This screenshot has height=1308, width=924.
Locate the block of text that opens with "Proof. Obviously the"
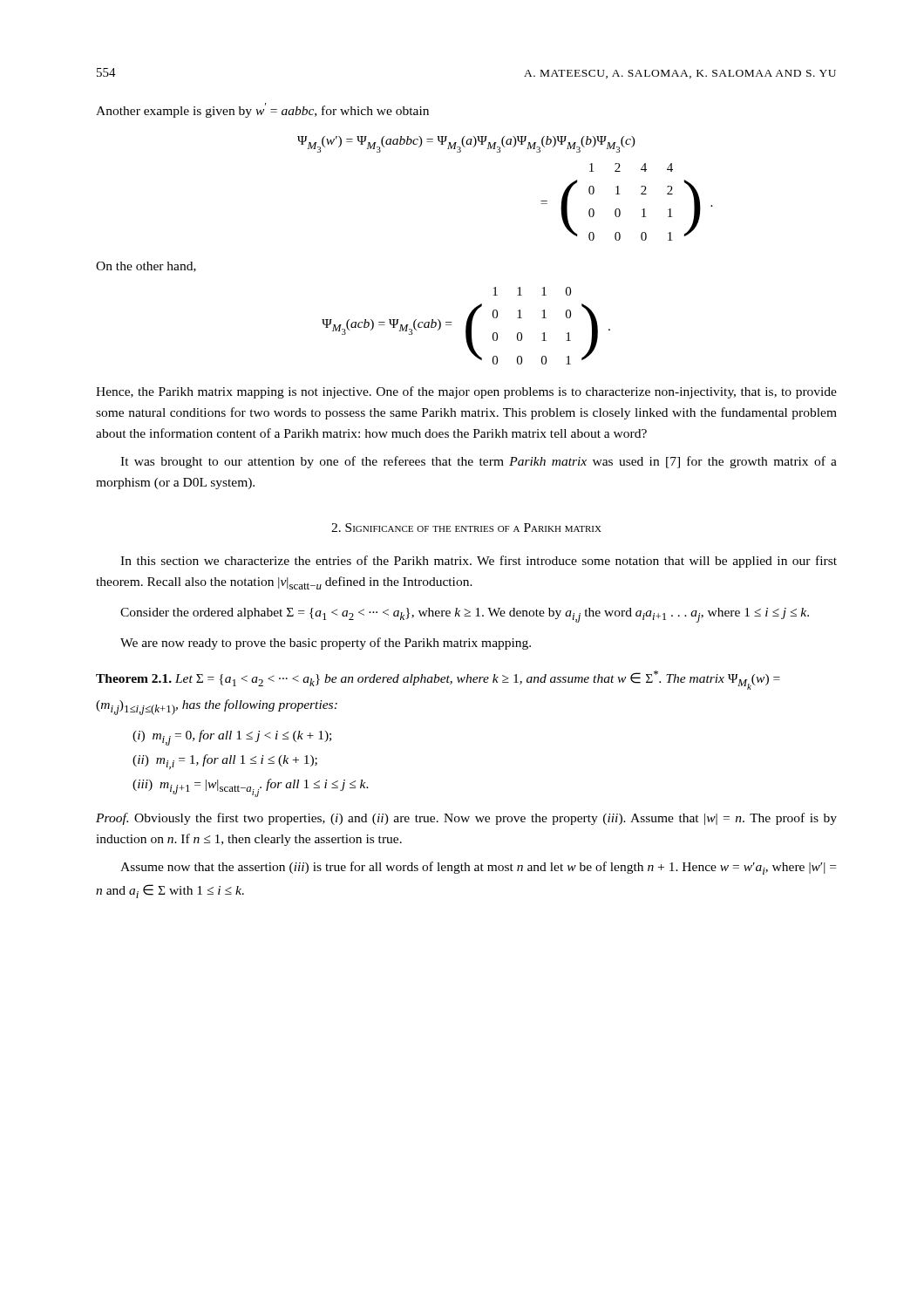click(466, 828)
